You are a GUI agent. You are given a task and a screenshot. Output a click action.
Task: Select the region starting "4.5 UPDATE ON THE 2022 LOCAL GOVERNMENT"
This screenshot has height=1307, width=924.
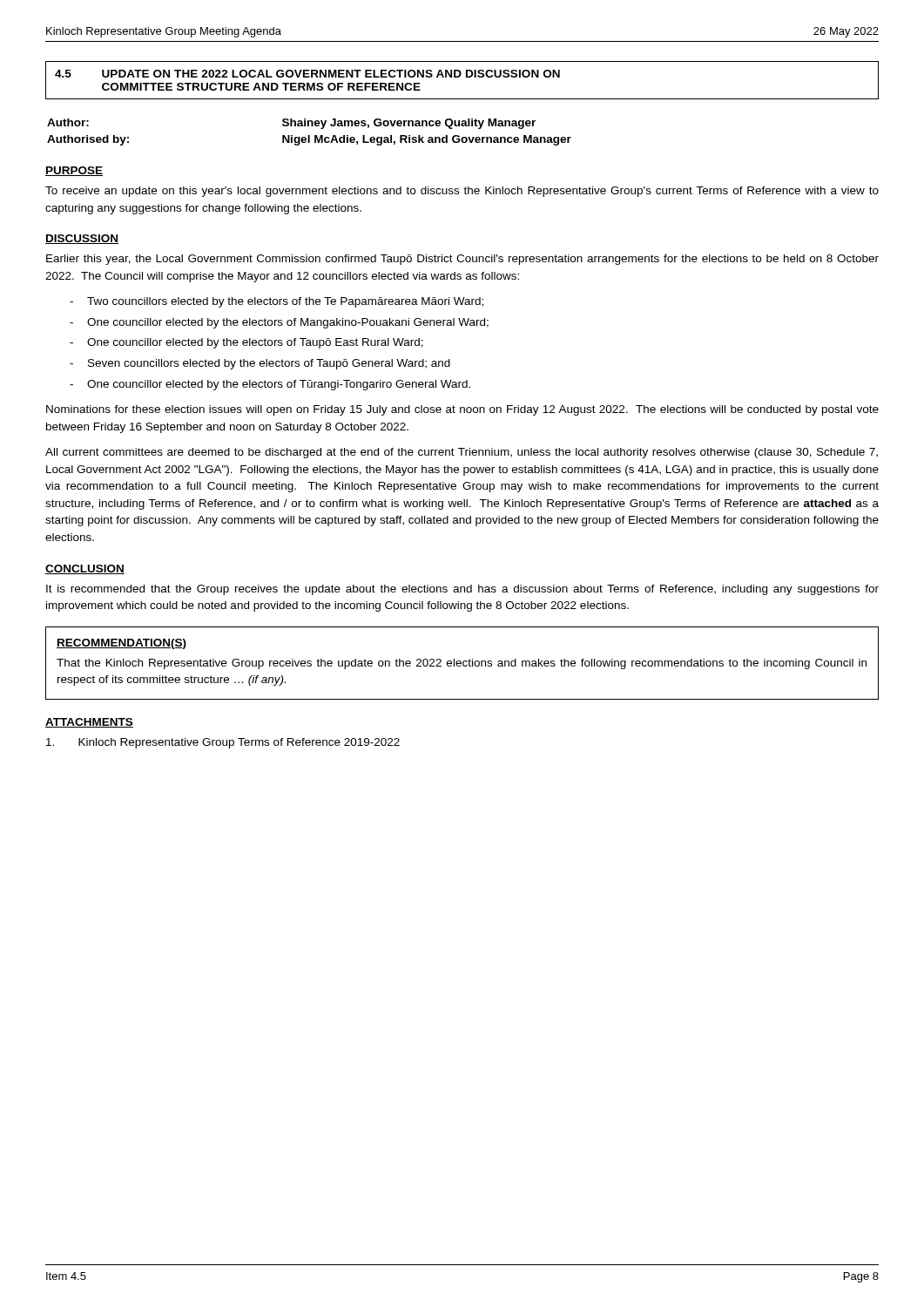coord(308,80)
